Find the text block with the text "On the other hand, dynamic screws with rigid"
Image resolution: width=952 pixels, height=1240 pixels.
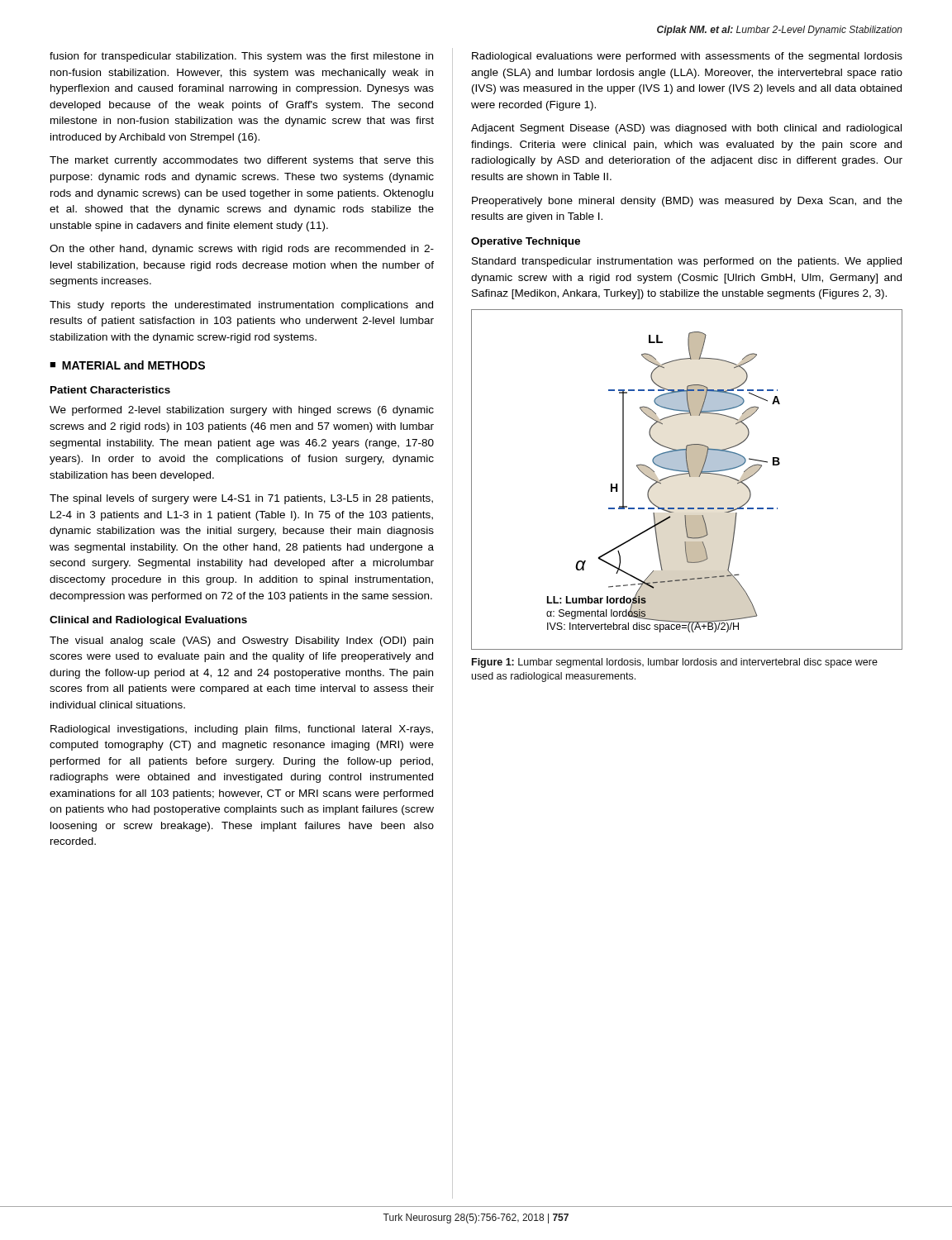242,265
